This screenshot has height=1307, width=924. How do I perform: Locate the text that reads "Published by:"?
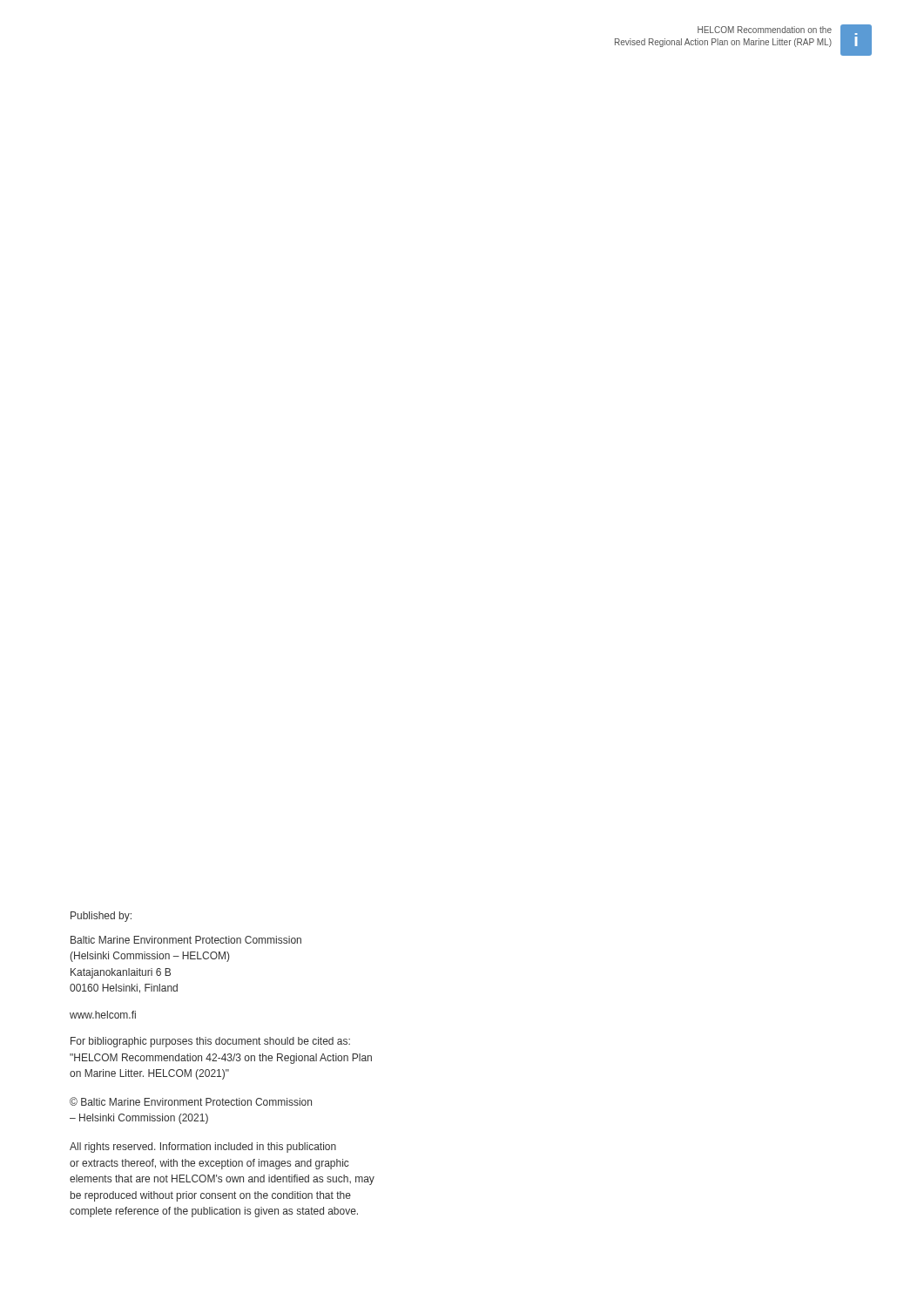coord(101,915)
